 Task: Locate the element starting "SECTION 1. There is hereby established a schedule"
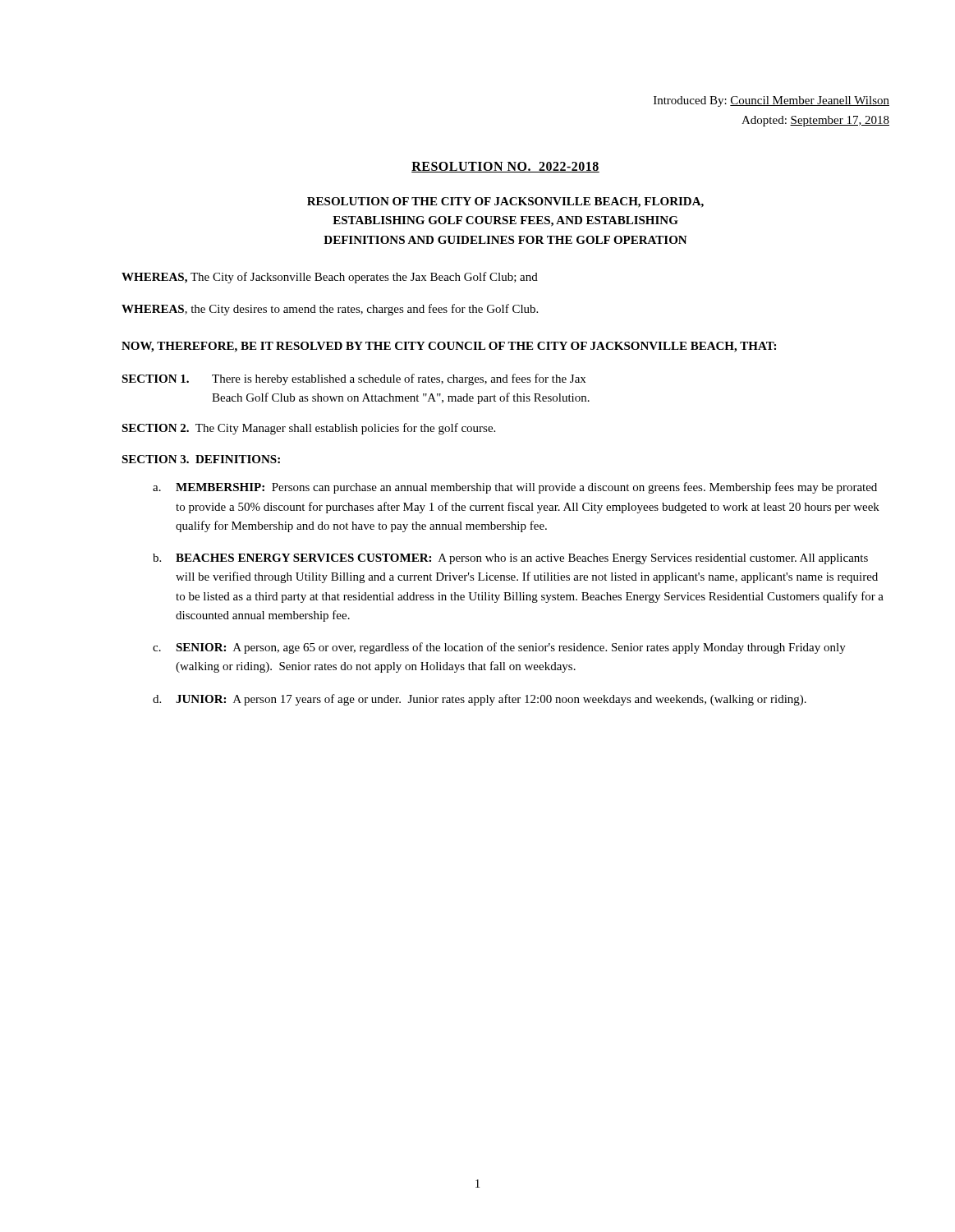coord(356,388)
